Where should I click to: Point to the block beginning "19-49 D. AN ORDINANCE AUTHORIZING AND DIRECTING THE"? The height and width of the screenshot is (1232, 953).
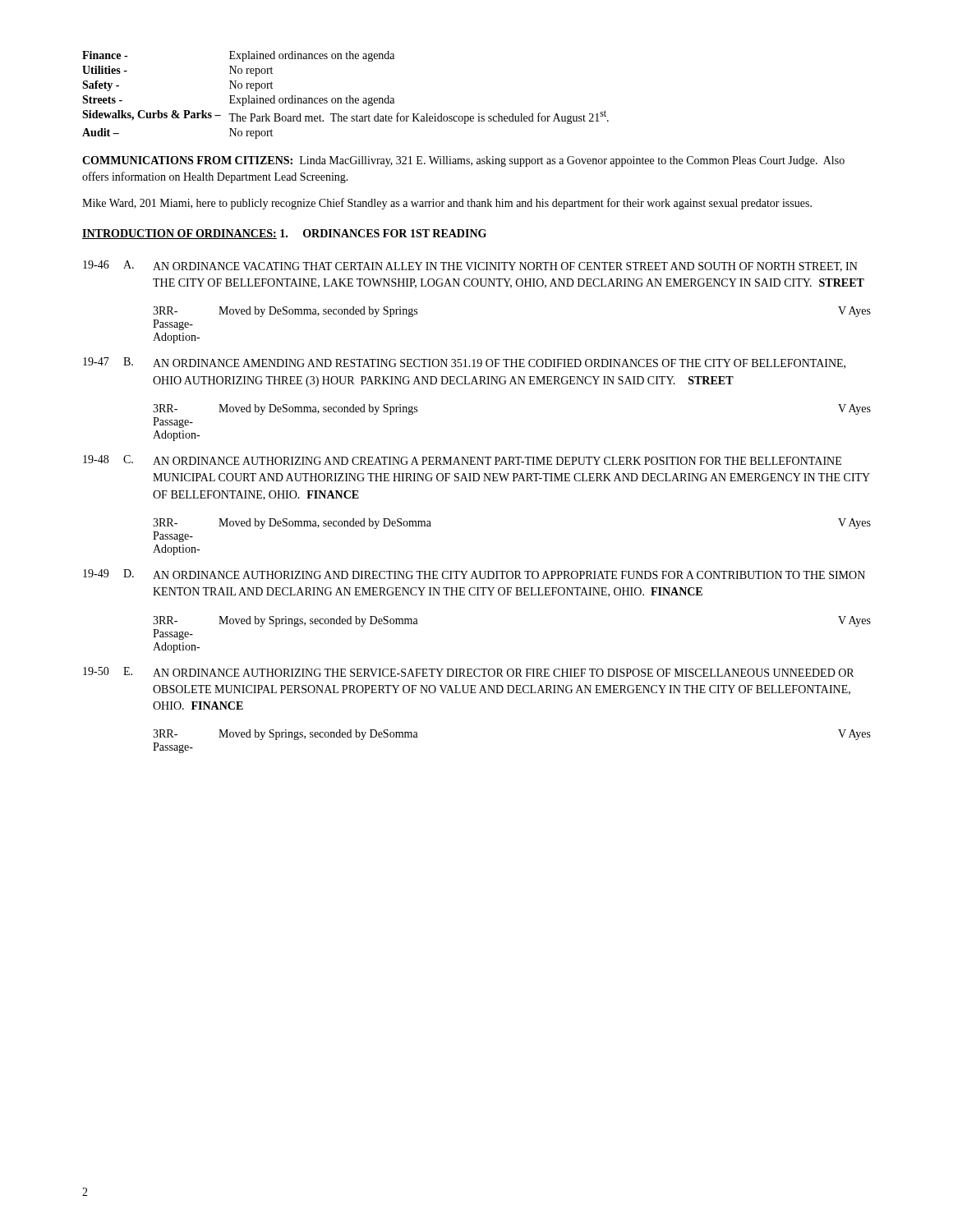(x=476, y=584)
